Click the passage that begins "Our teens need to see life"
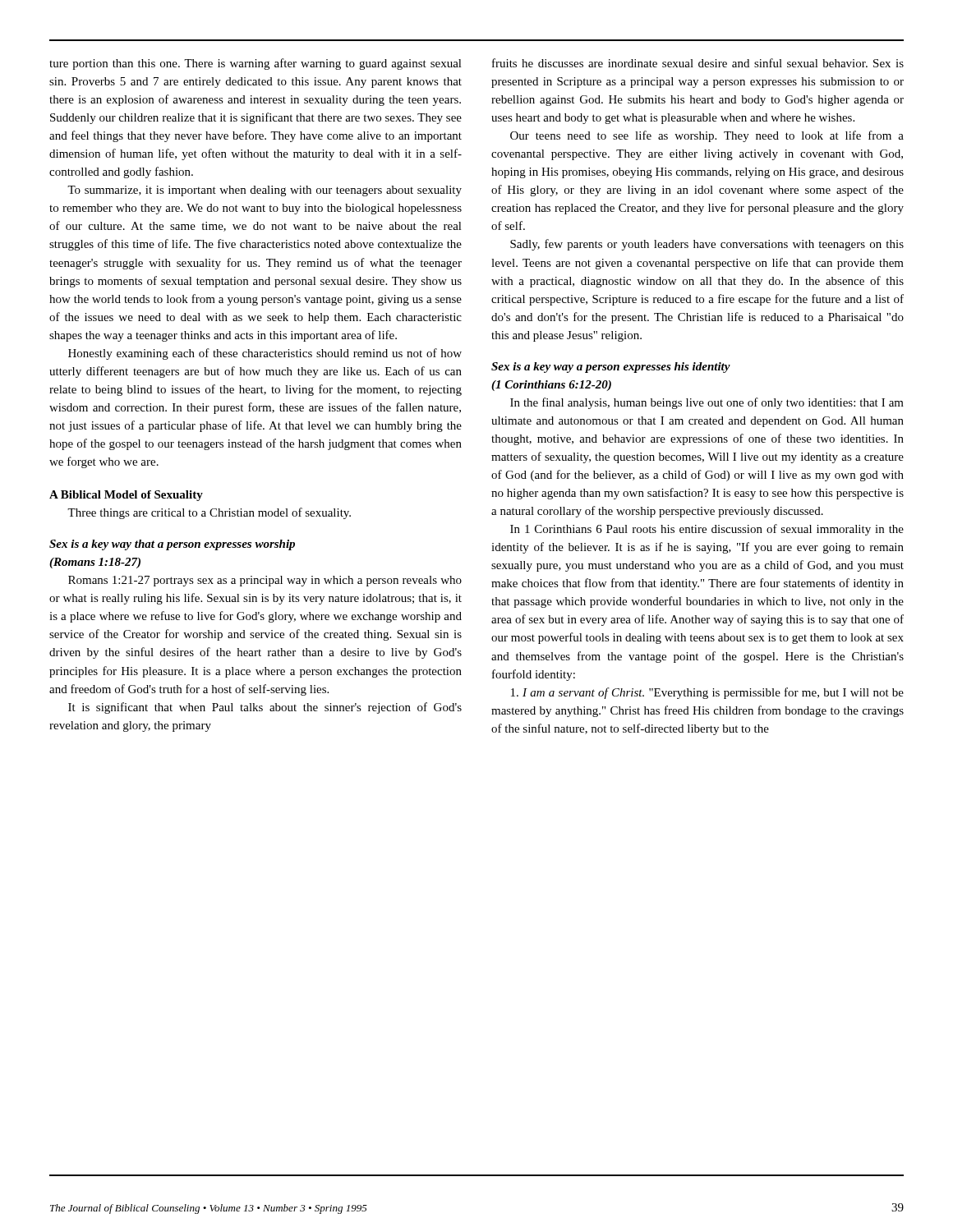 [698, 181]
